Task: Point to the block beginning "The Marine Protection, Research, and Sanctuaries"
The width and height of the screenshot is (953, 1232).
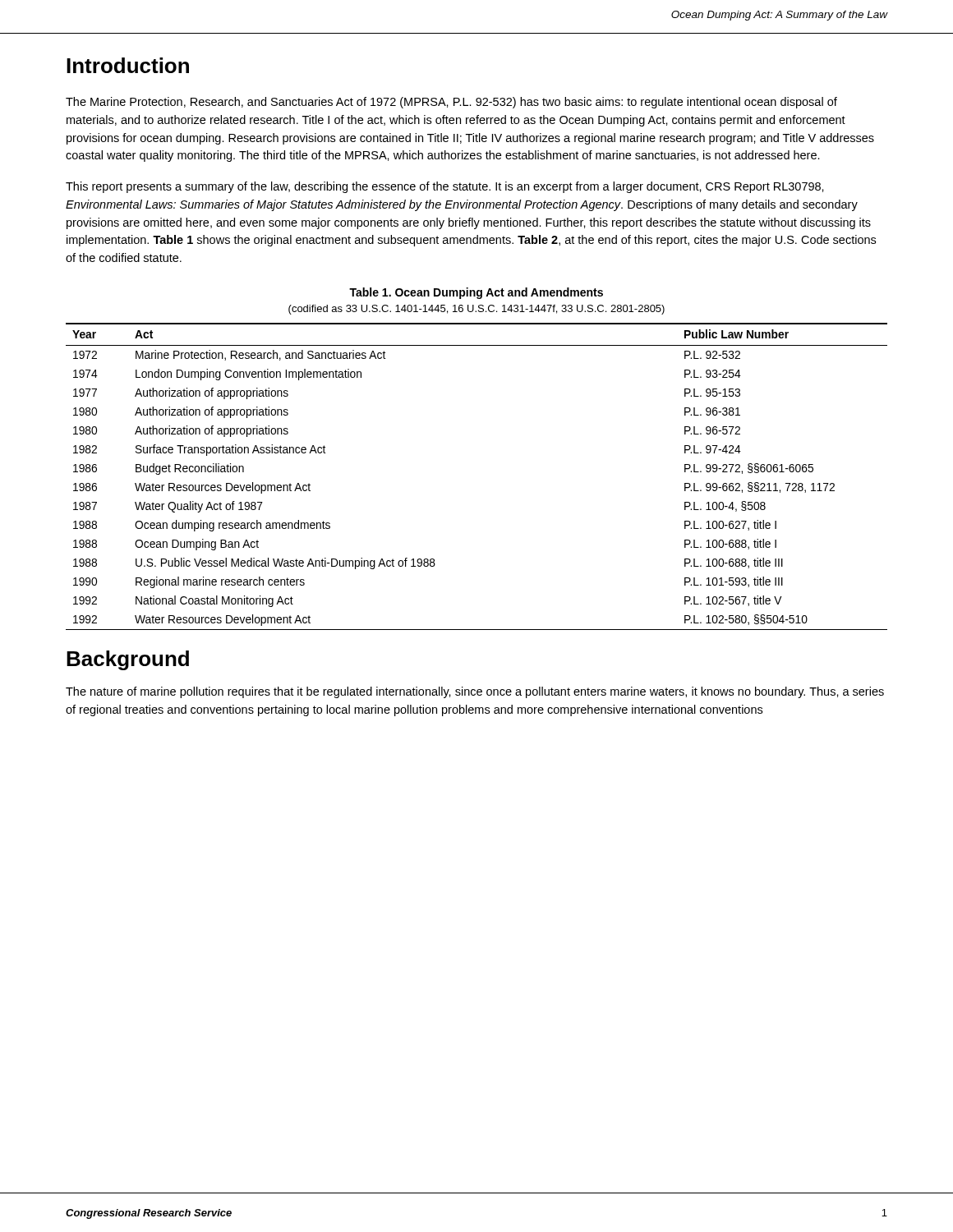Action: point(470,129)
